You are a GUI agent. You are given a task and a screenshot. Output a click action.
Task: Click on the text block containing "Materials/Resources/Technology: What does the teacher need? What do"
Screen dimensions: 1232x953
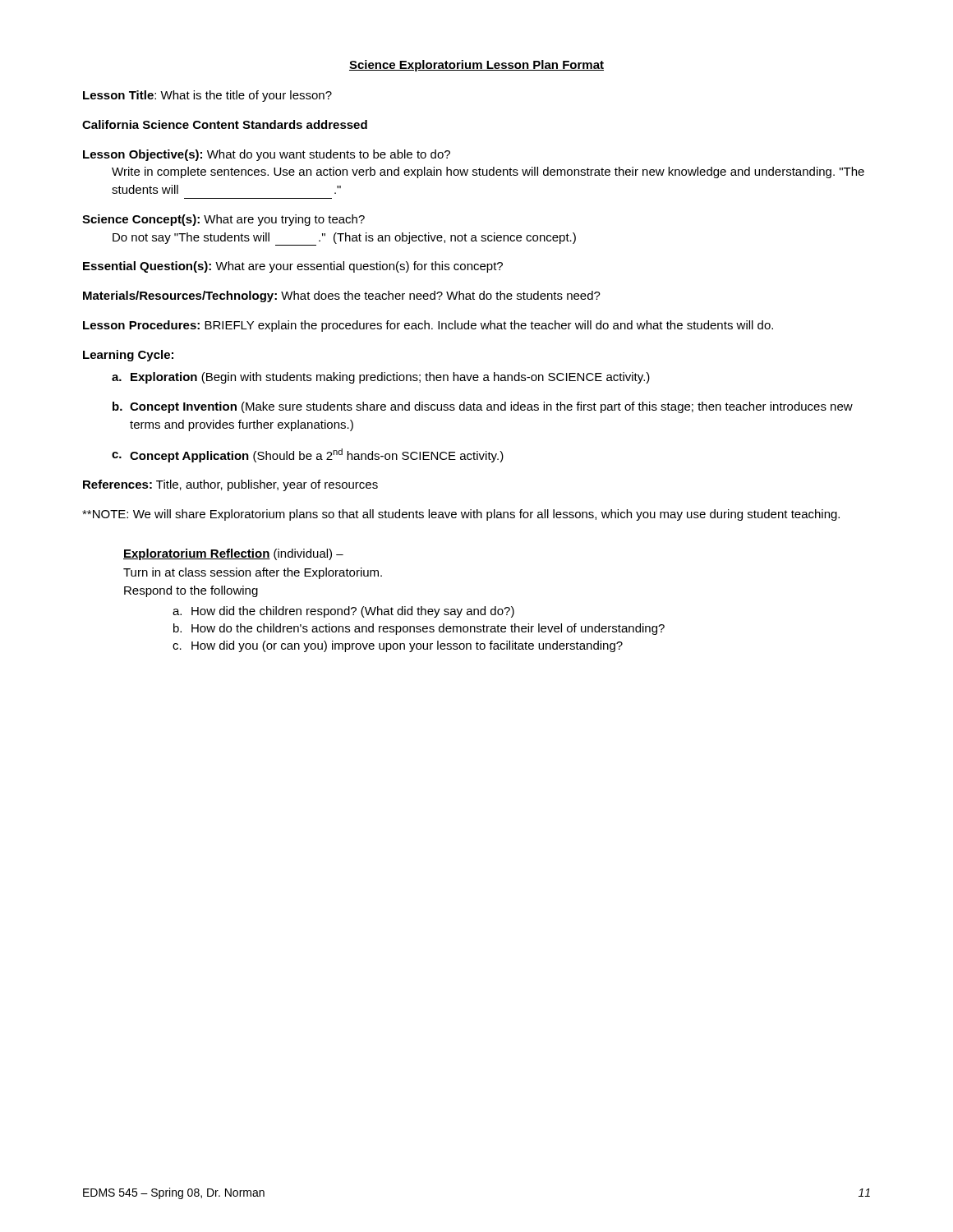341,295
